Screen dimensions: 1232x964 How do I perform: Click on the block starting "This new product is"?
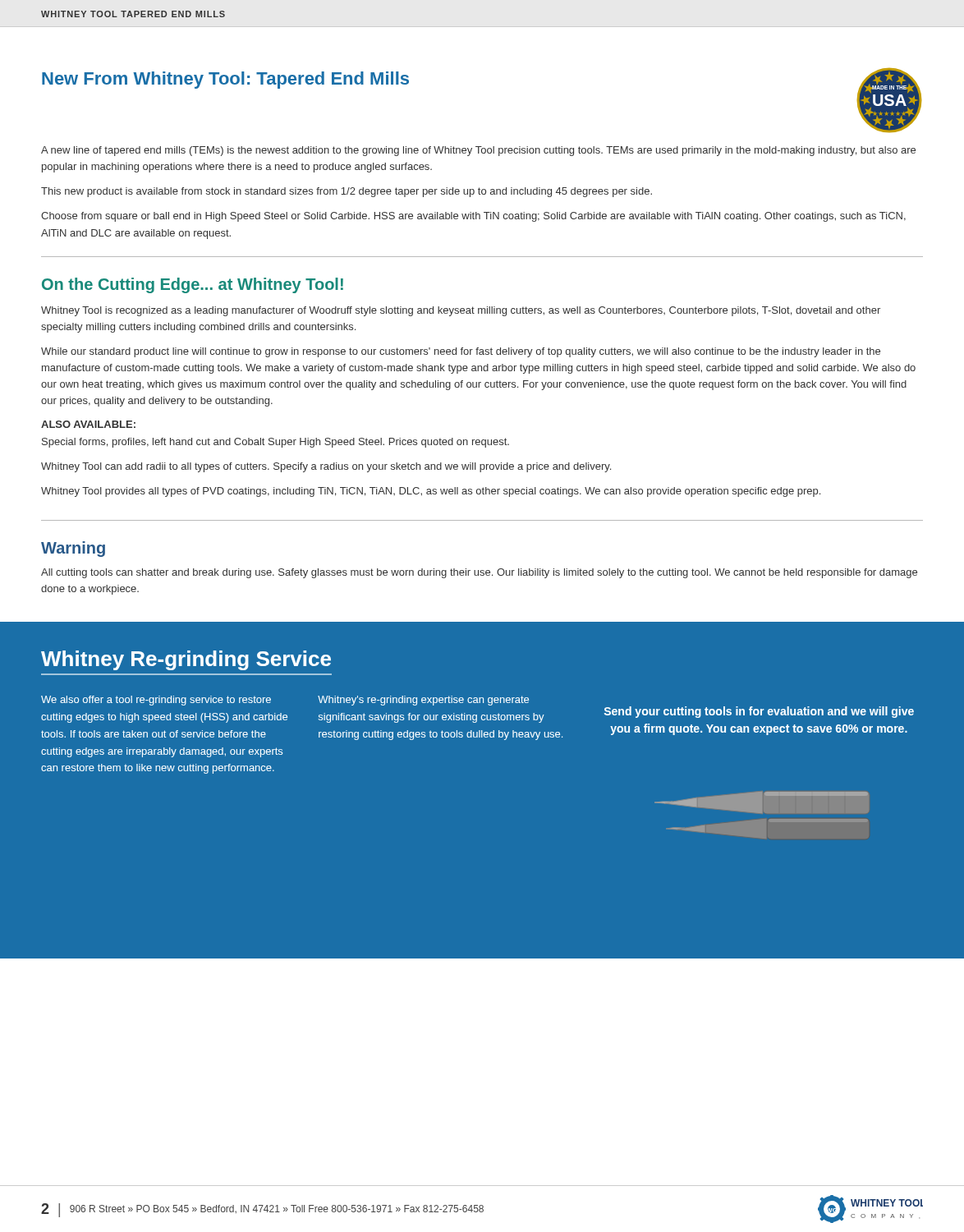click(482, 192)
